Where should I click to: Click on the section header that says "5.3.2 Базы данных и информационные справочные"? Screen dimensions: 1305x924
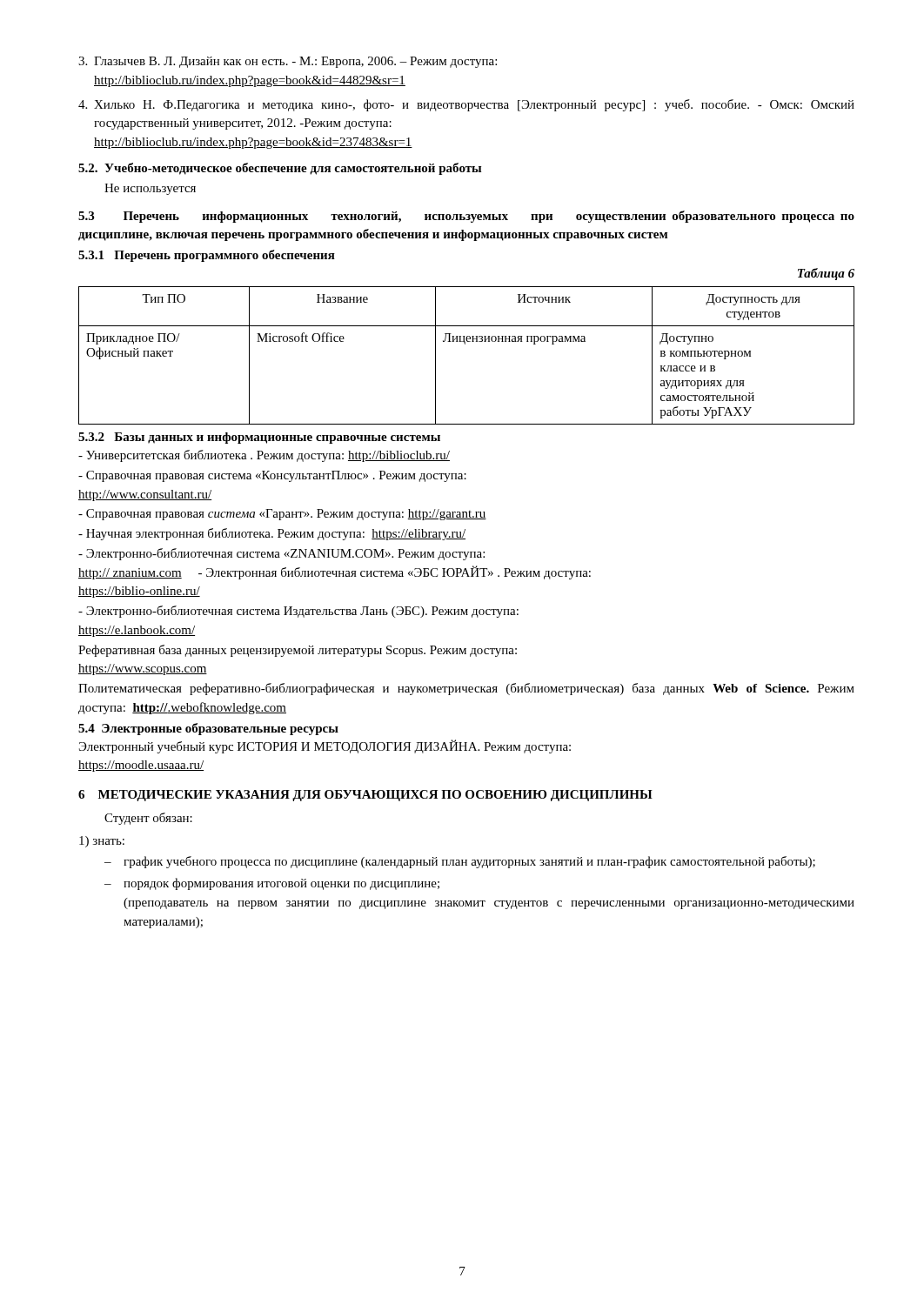click(259, 437)
